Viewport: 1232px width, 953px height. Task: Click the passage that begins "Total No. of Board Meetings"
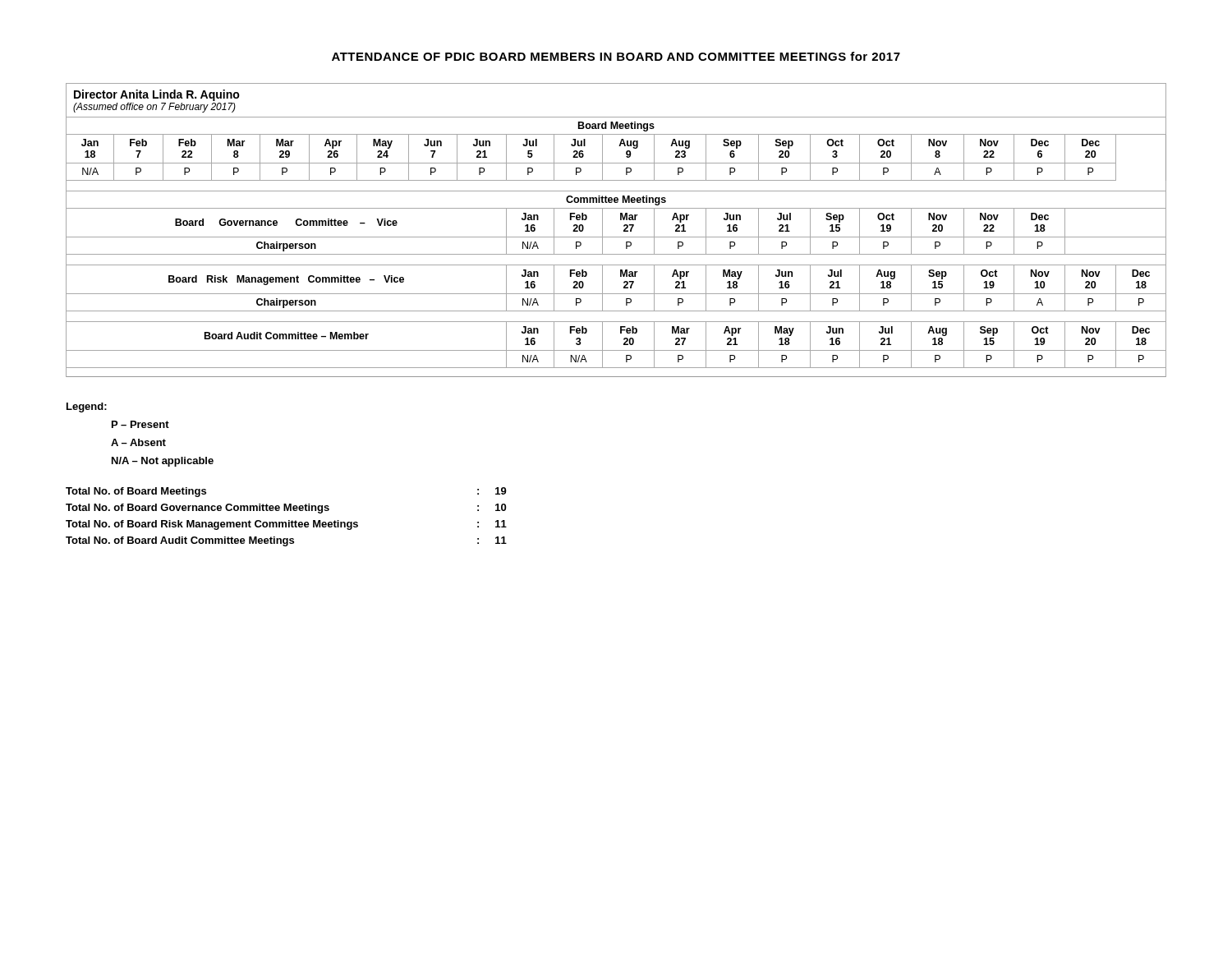pos(286,517)
